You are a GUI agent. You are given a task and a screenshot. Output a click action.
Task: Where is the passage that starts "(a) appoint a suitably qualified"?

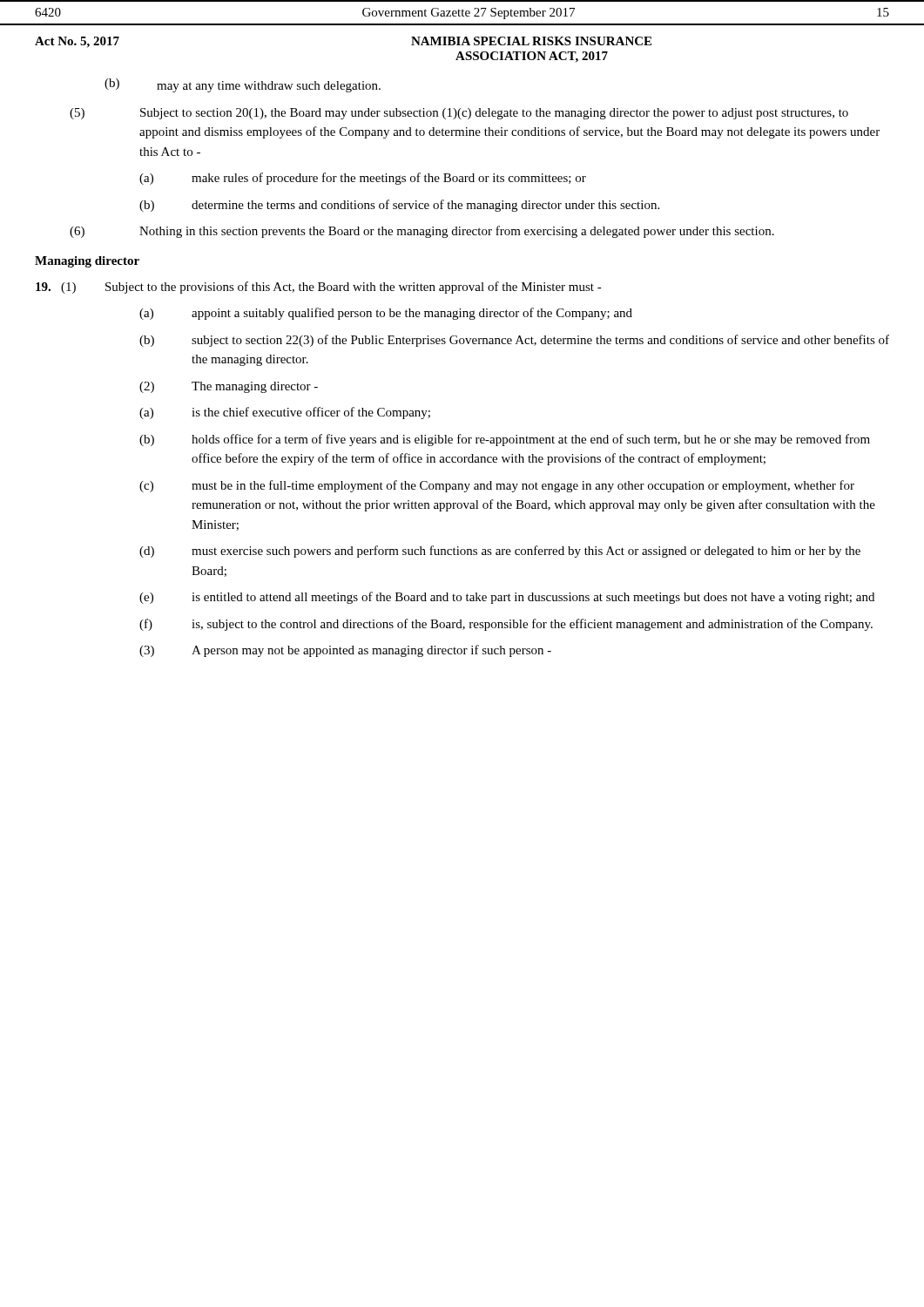386,313
